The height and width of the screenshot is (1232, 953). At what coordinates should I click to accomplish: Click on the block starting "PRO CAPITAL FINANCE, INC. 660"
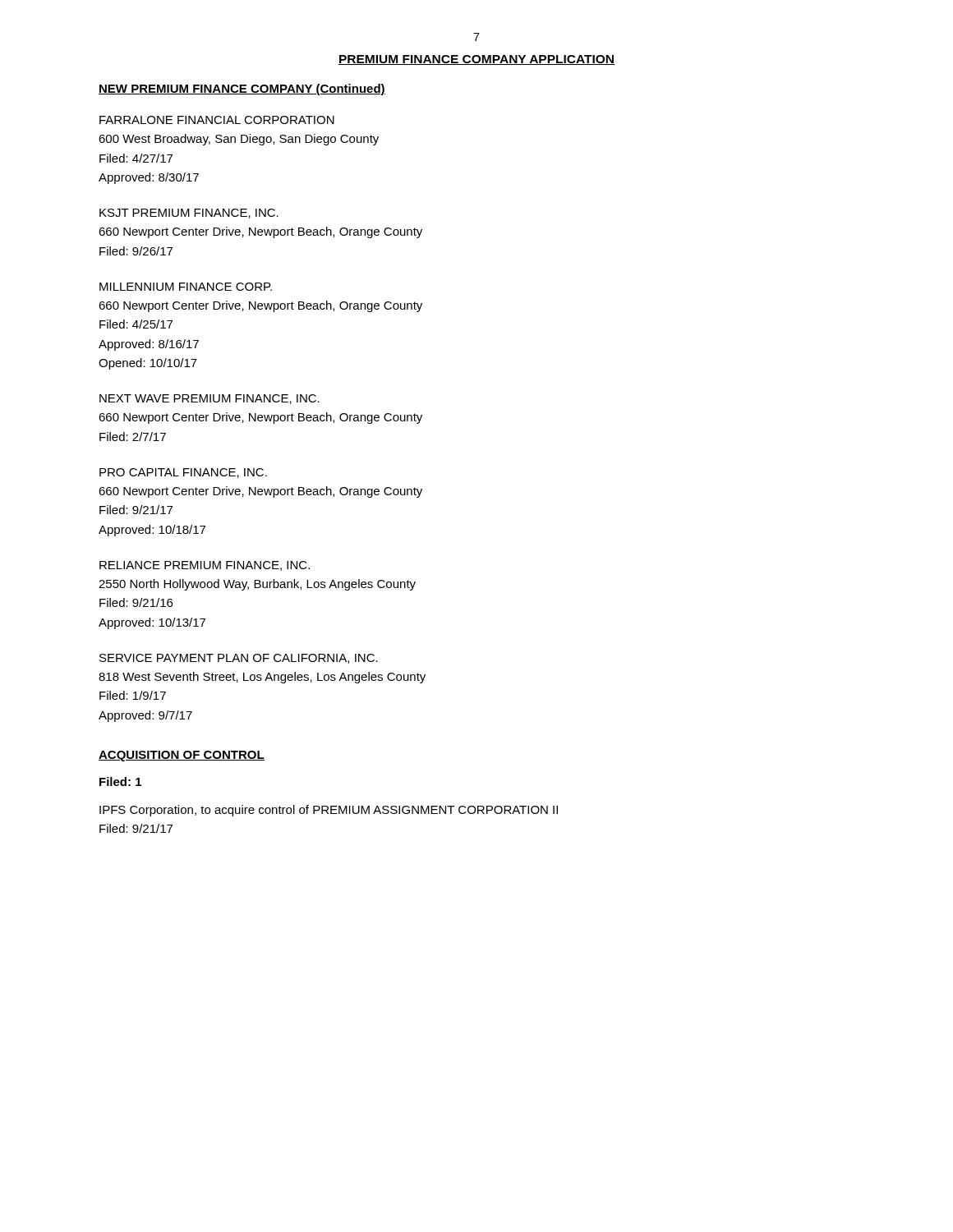[x=183, y=473]
